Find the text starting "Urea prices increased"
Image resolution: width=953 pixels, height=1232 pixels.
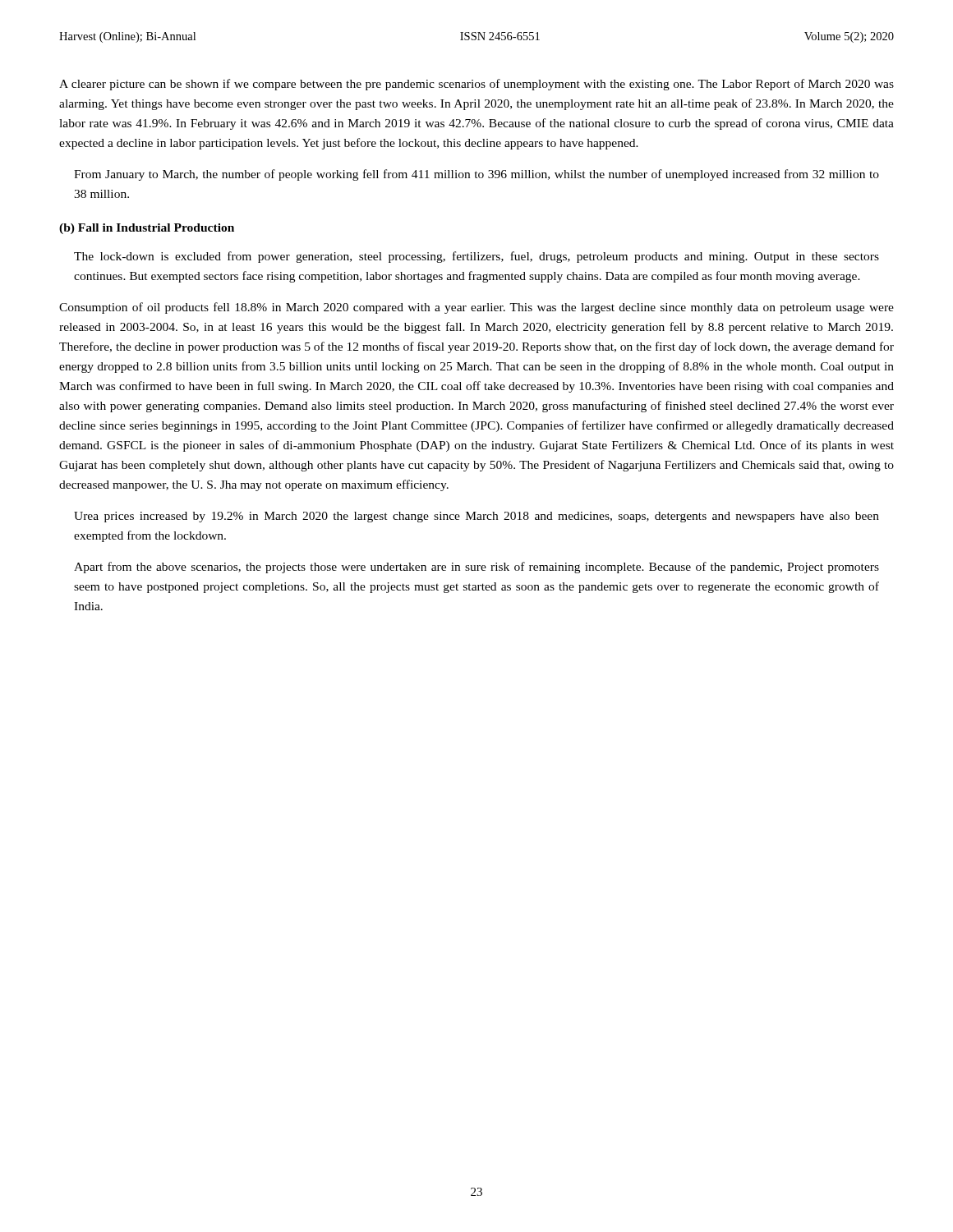(x=476, y=526)
